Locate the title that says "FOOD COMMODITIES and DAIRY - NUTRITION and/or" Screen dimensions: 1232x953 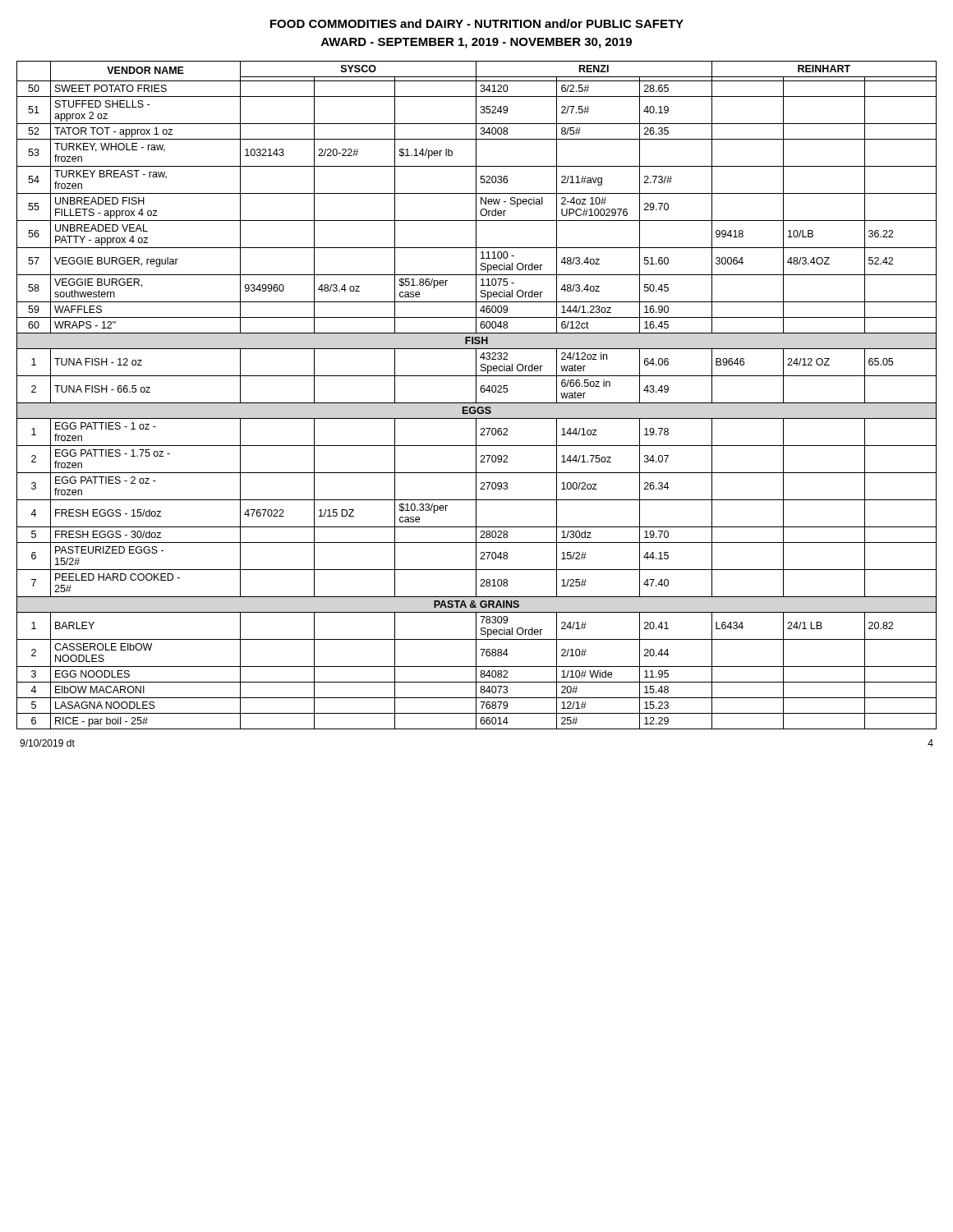(476, 32)
